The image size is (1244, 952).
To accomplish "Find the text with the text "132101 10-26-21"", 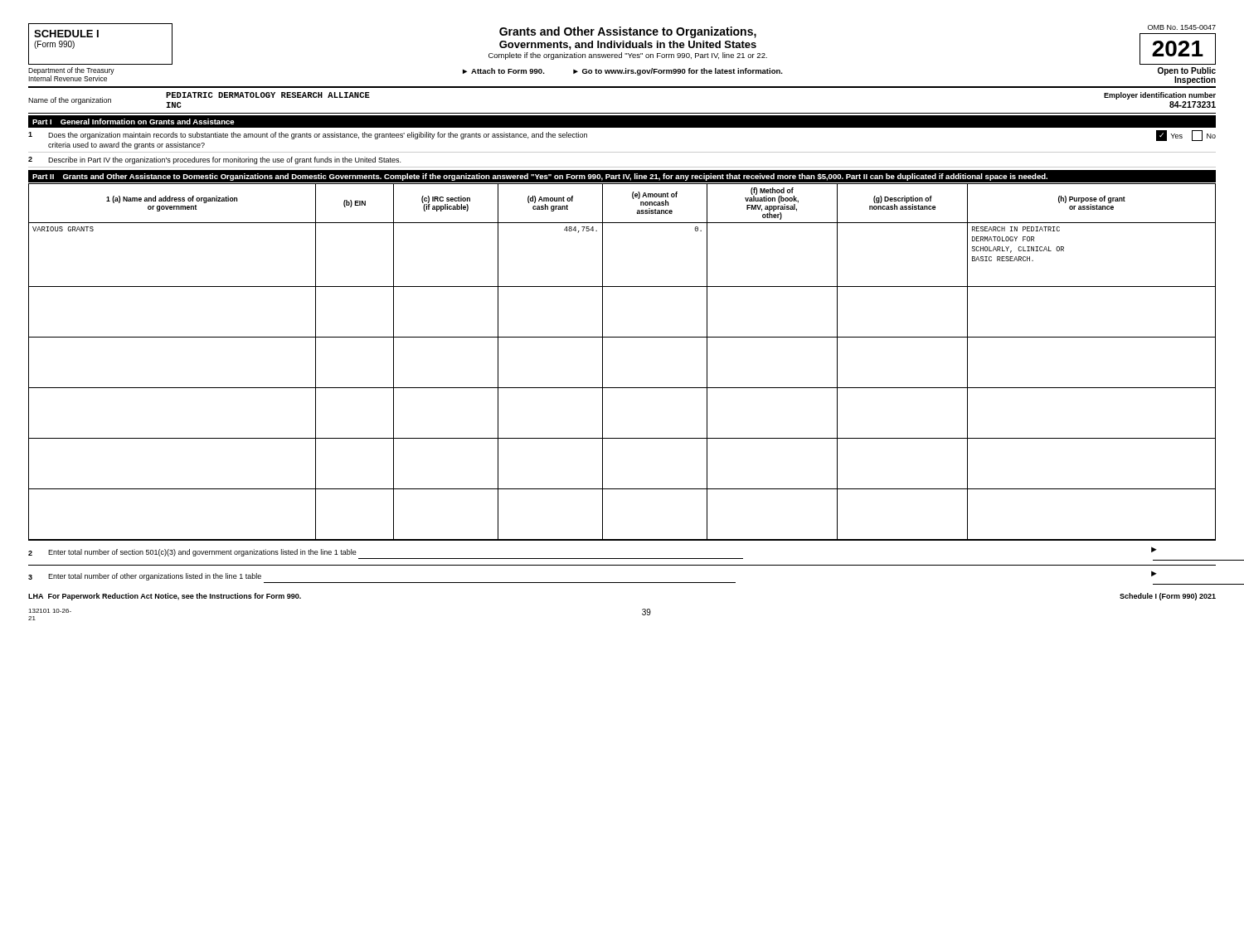I will click(x=50, y=615).
